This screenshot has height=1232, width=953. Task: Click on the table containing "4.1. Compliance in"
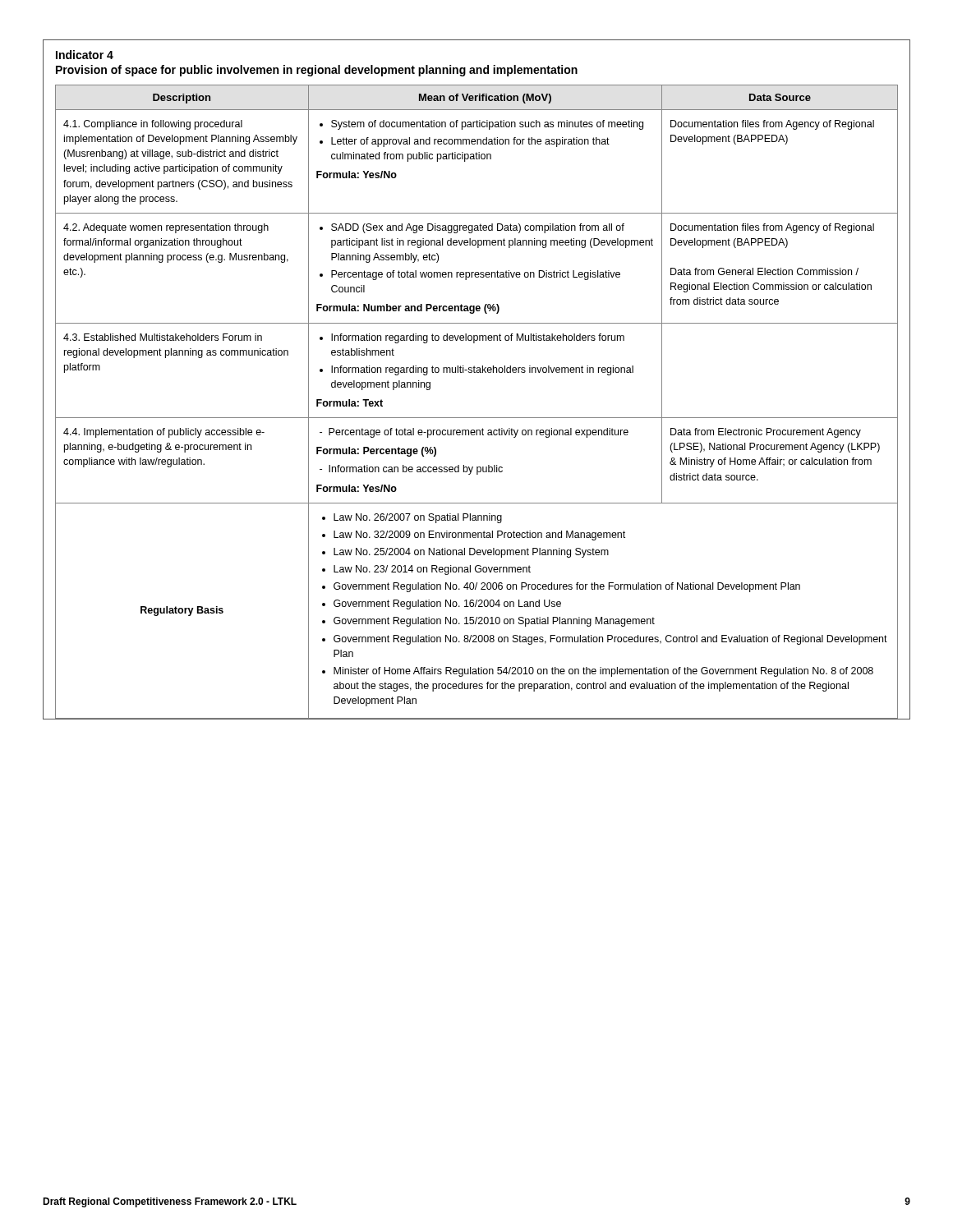(x=476, y=402)
